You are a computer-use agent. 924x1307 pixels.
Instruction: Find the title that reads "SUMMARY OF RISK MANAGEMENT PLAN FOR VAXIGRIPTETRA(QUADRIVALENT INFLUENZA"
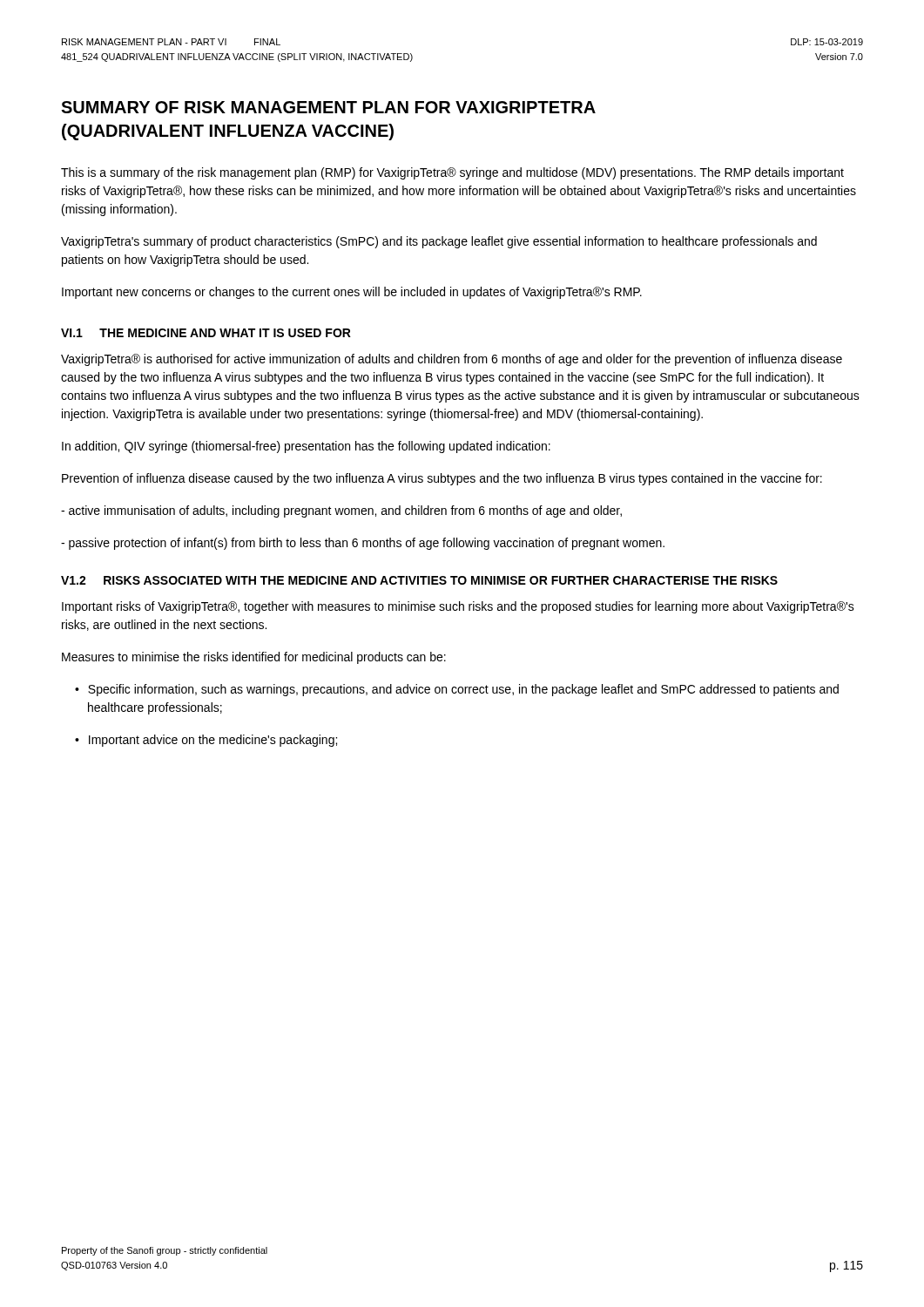point(462,119)
